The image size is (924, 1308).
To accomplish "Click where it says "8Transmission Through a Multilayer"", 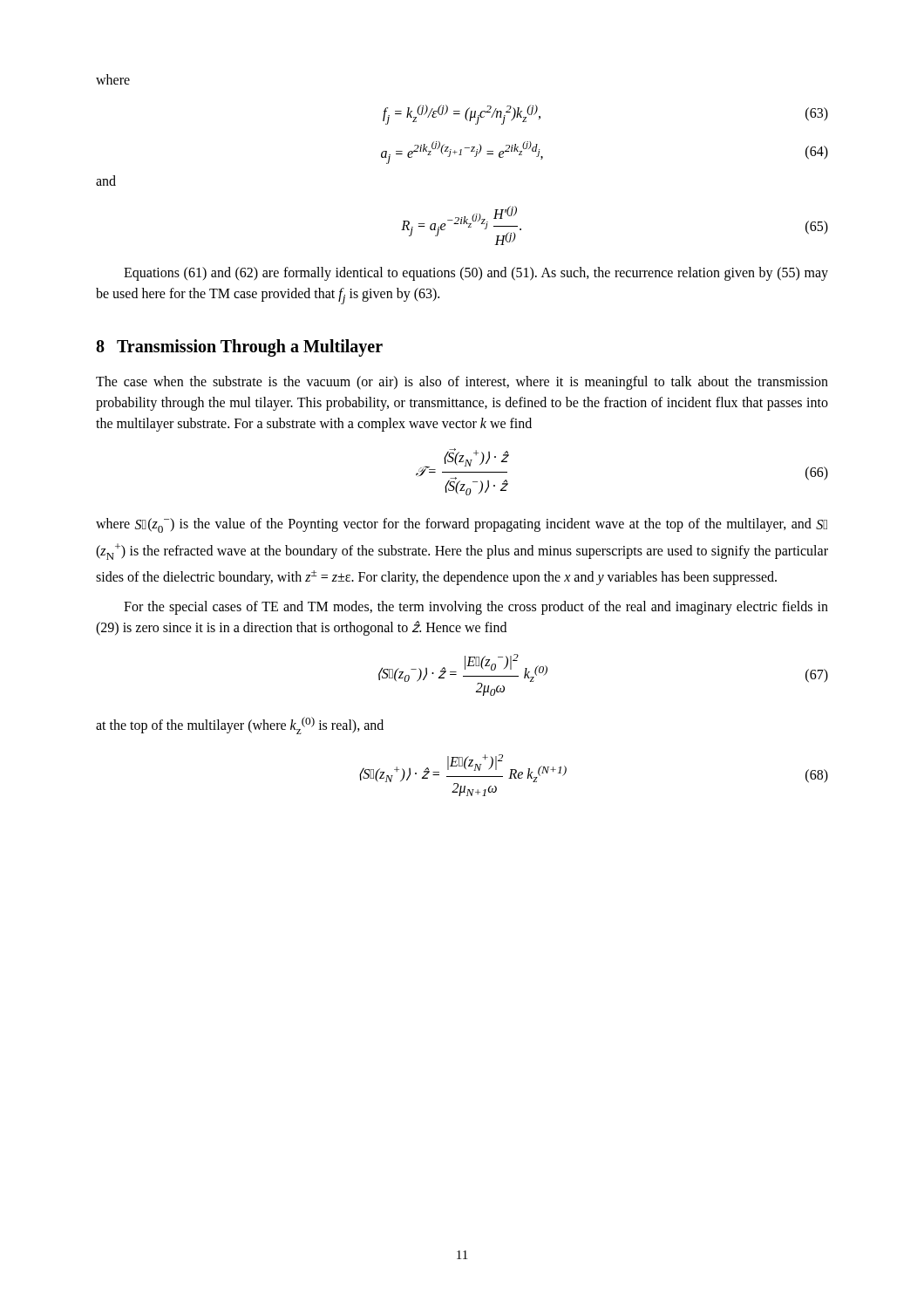I will (x=239, y=347).
